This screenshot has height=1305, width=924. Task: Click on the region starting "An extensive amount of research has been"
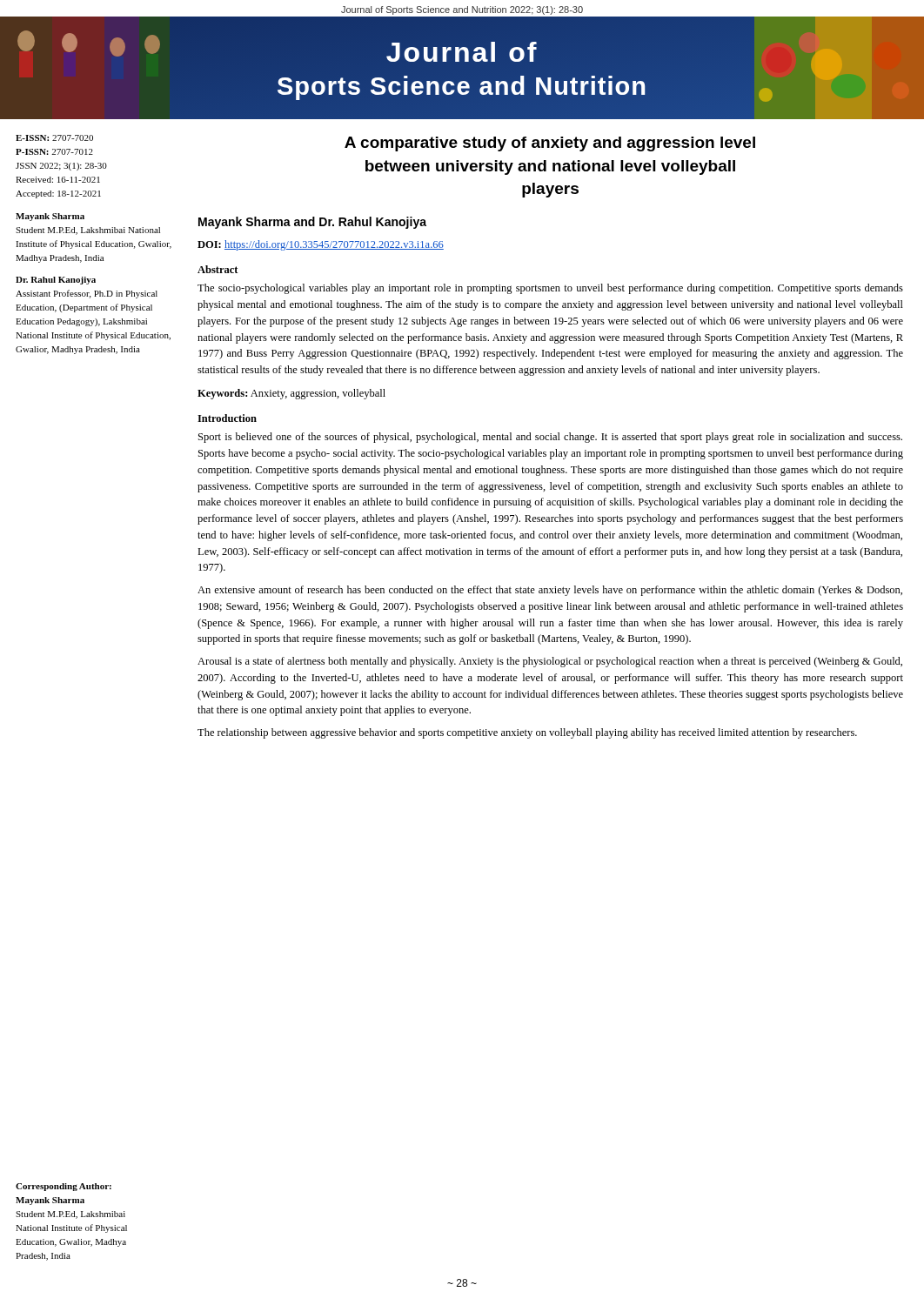[550, 614]
